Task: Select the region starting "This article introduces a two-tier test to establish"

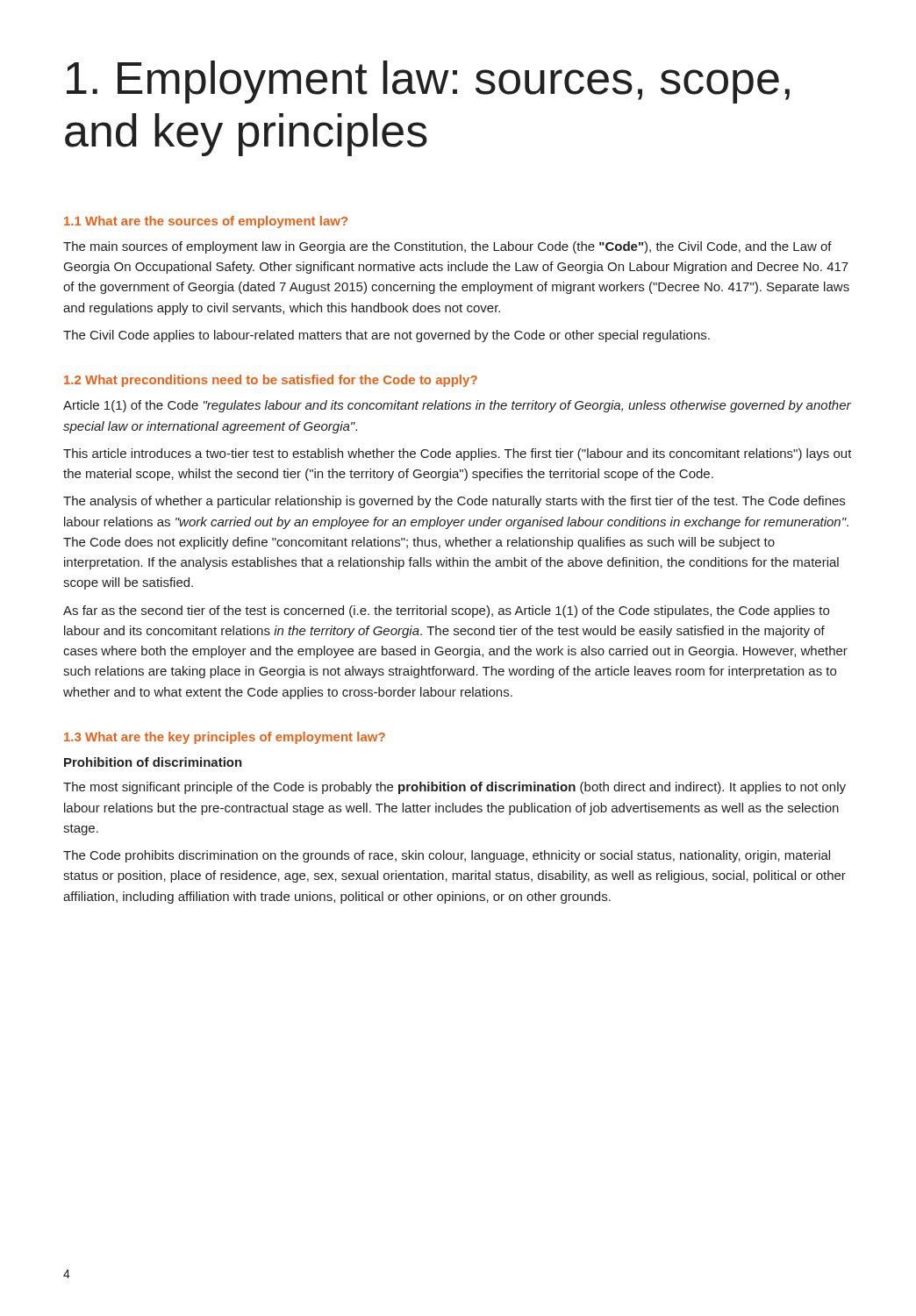Action: 458,463
